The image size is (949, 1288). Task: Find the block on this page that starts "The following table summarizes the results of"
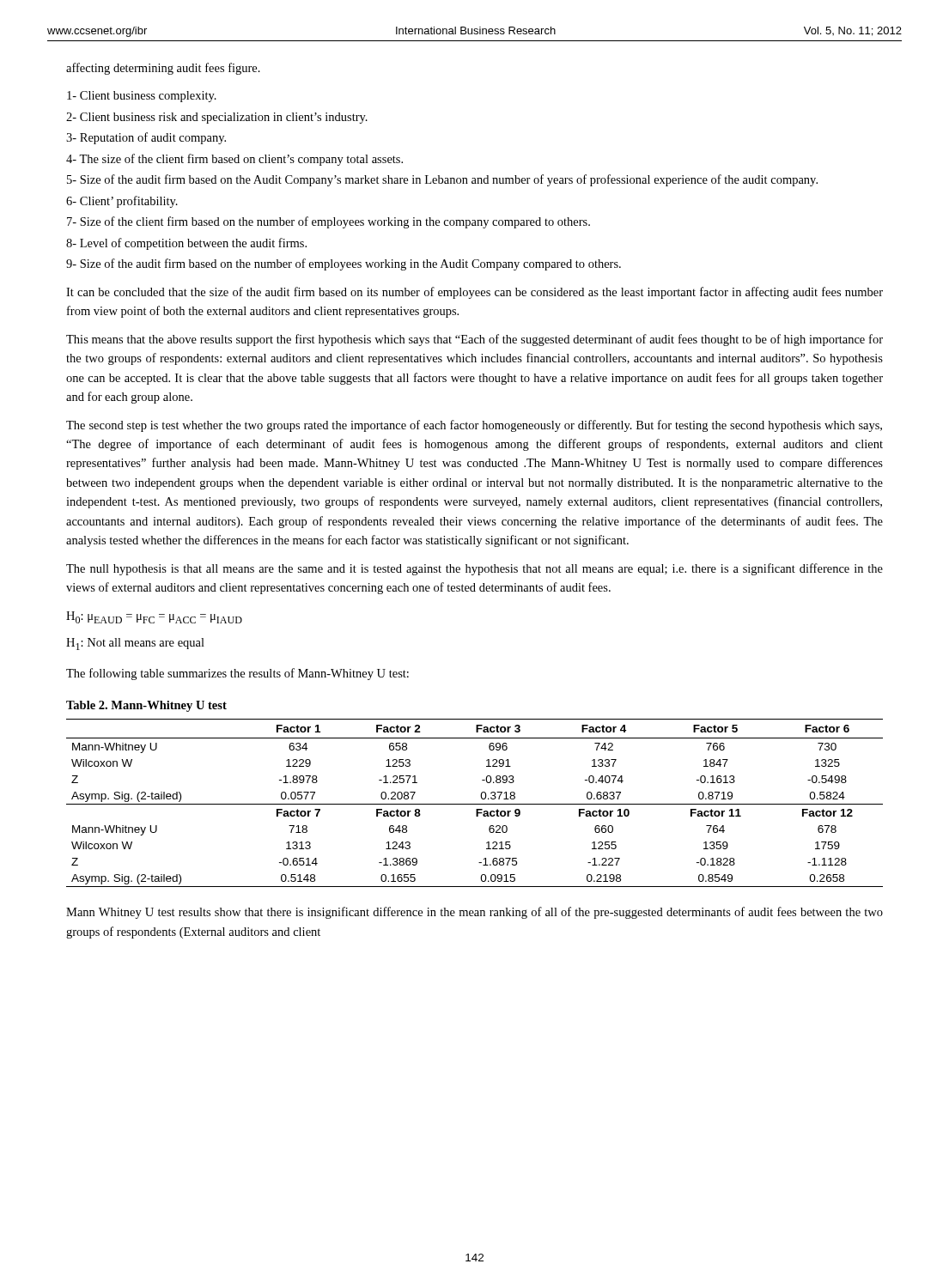pos(238,673)
